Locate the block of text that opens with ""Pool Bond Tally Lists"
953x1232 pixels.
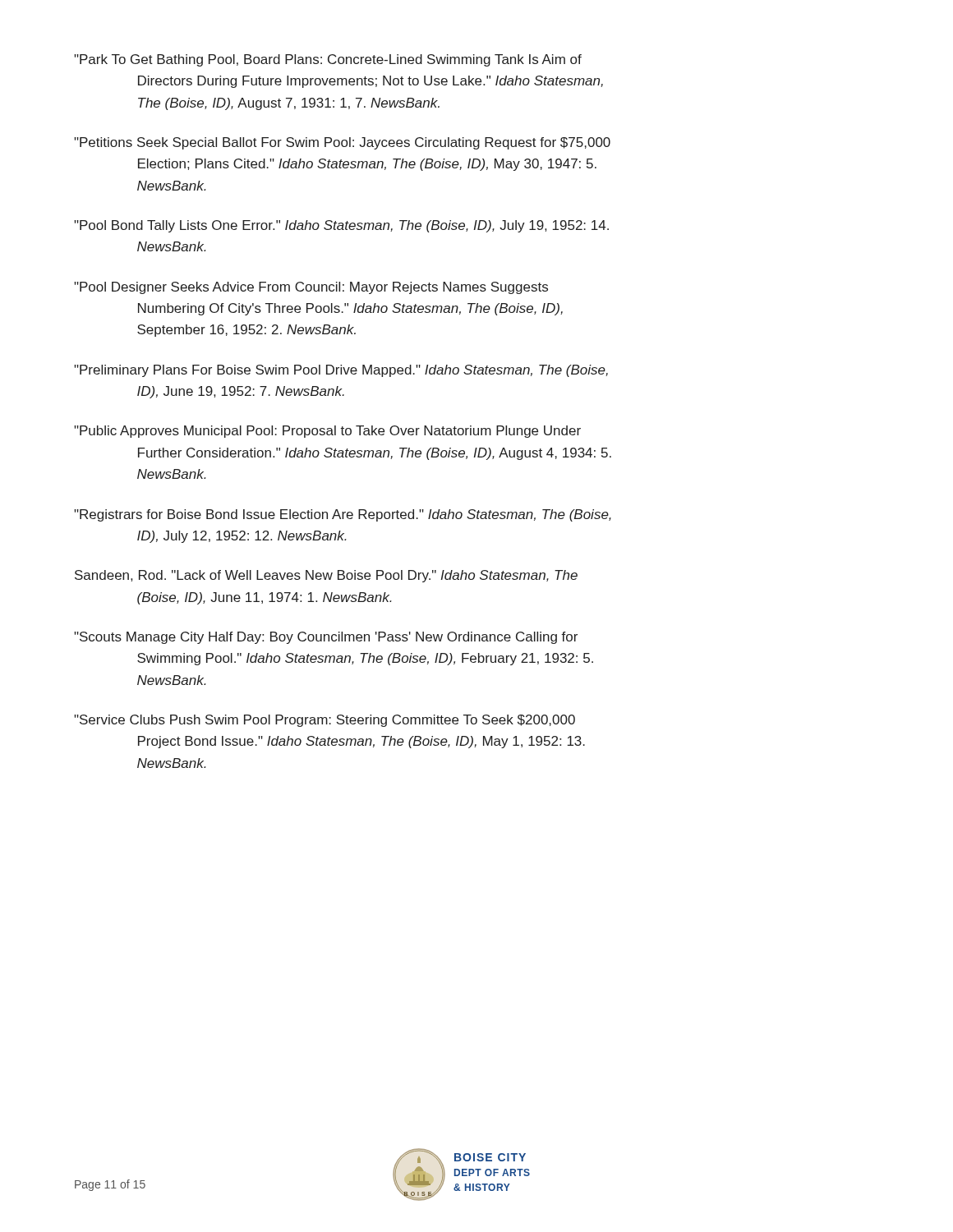(x=476, y=238)
